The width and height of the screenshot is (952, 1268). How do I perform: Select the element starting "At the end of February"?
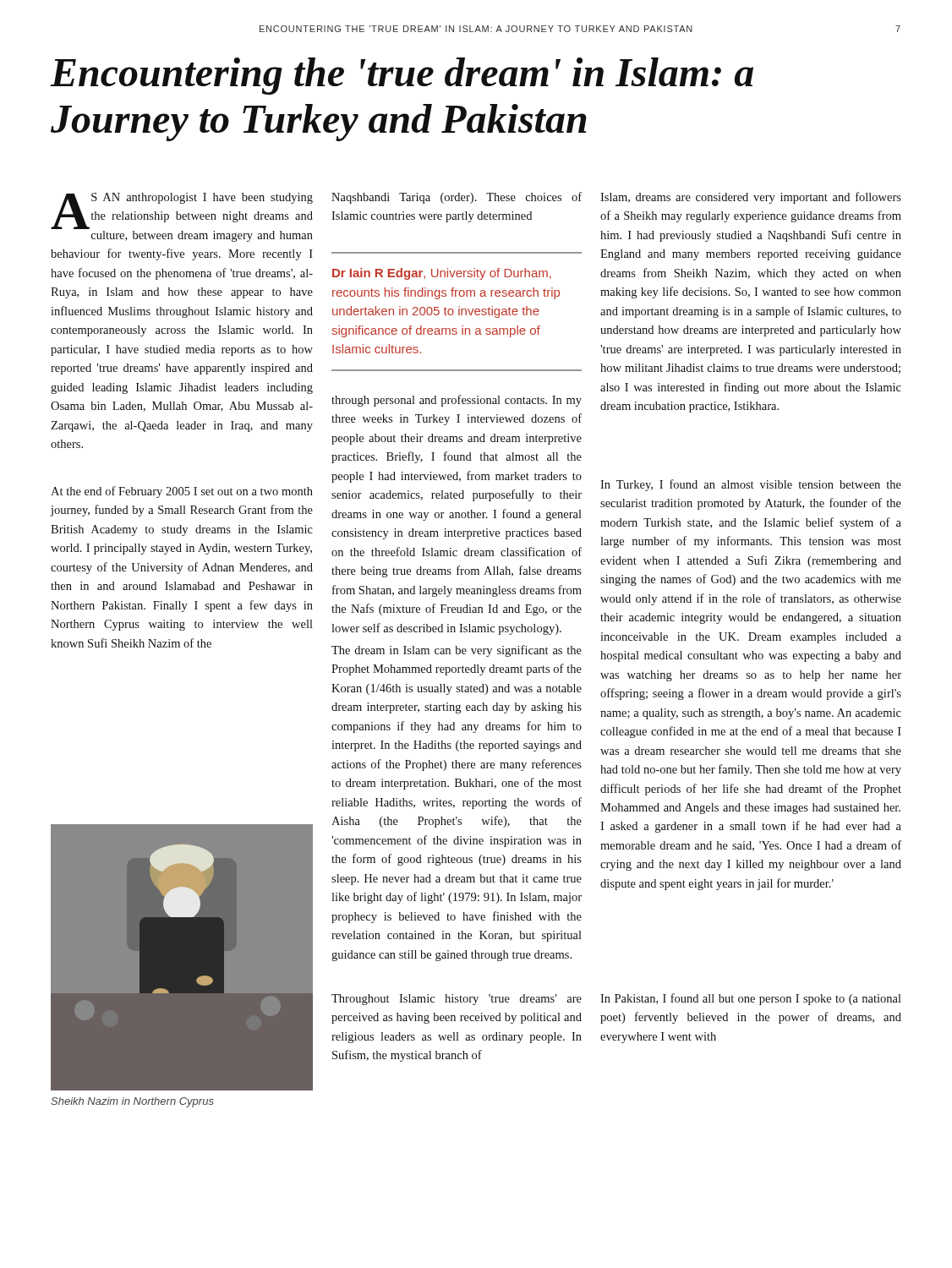click(182, 567)
